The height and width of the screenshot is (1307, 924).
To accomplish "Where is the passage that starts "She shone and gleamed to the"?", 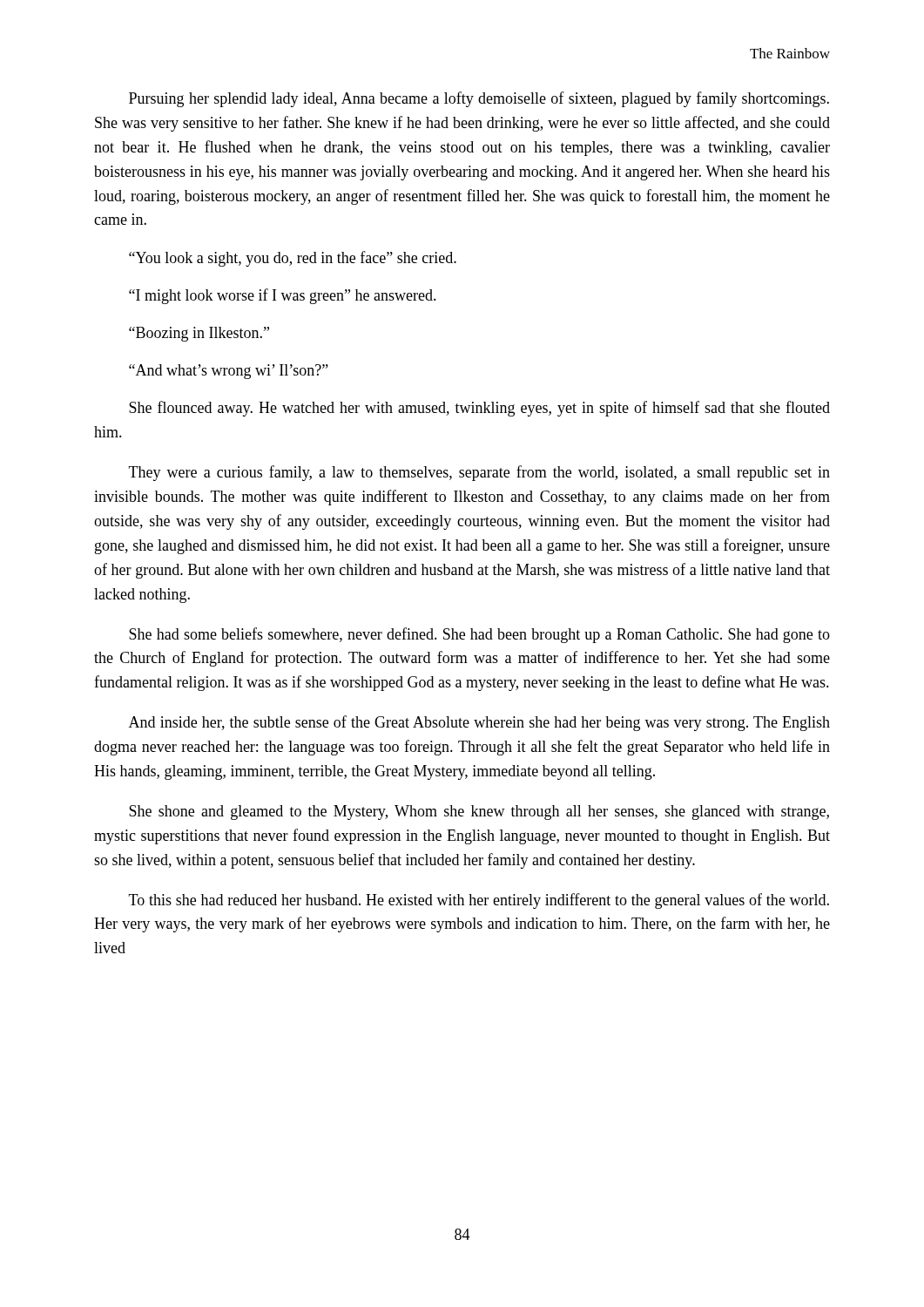I will point(462,835).
